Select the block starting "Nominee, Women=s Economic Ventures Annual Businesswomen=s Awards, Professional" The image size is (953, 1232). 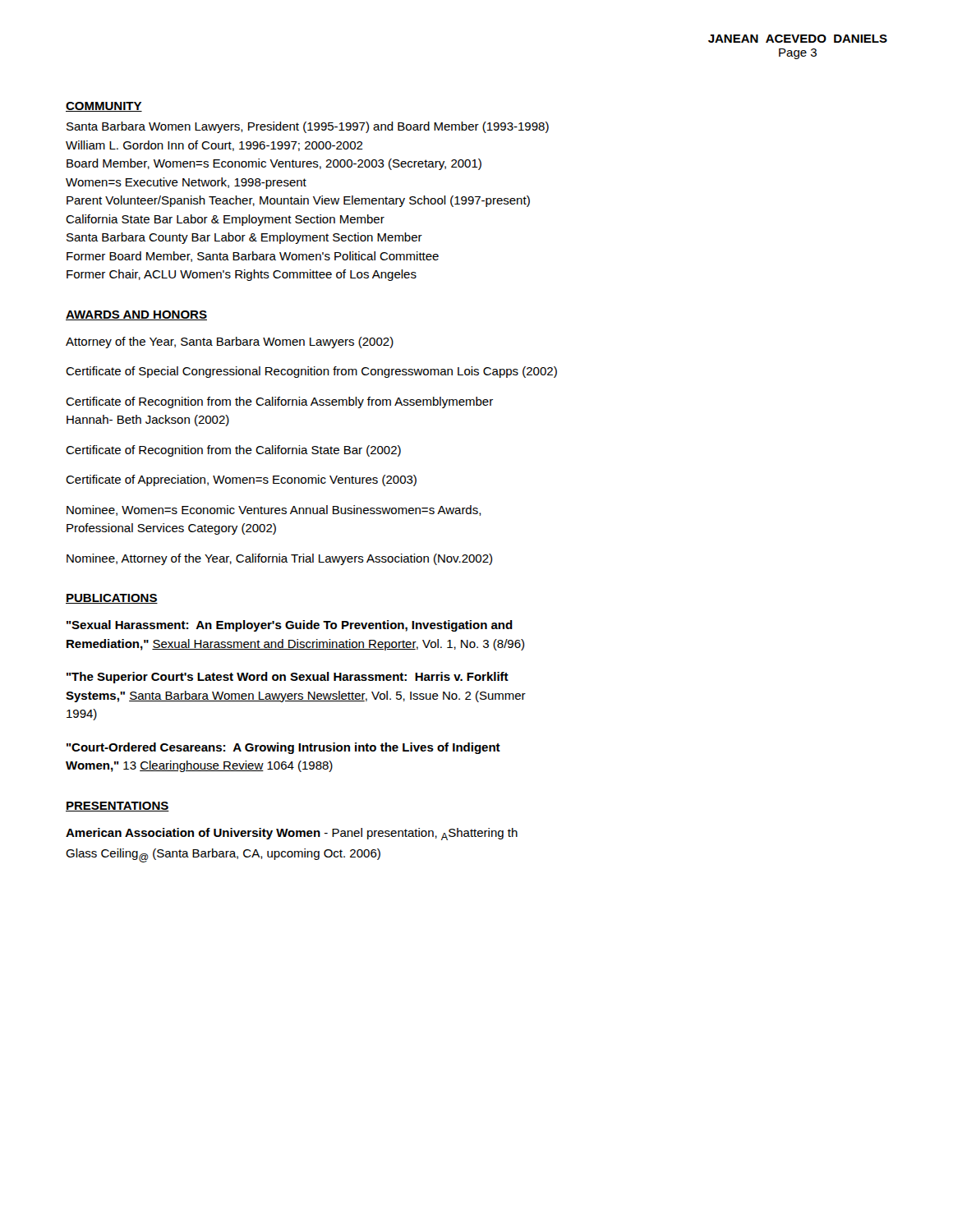[x=274, y=518]
